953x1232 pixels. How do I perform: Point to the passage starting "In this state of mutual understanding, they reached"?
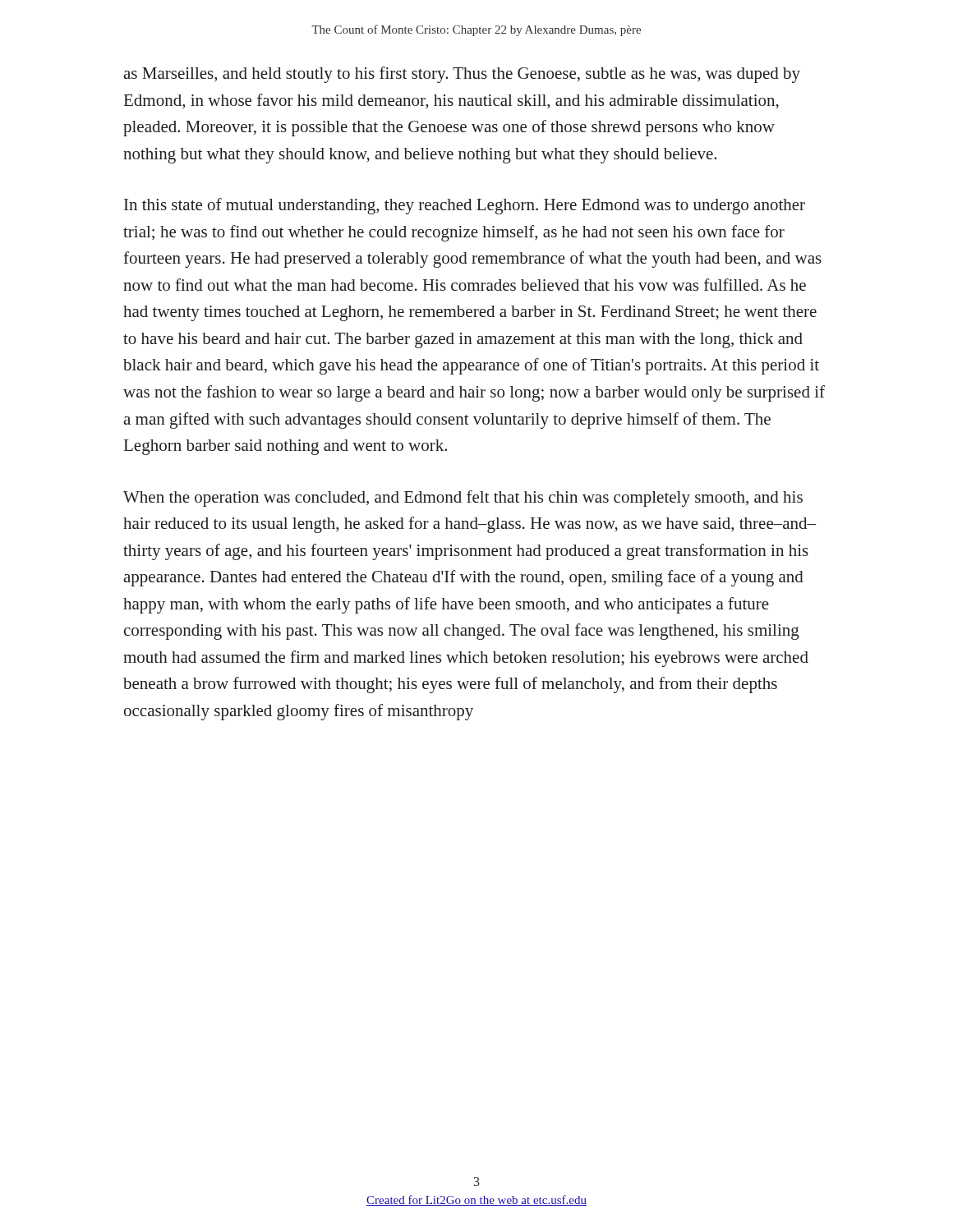click(474, 325)
